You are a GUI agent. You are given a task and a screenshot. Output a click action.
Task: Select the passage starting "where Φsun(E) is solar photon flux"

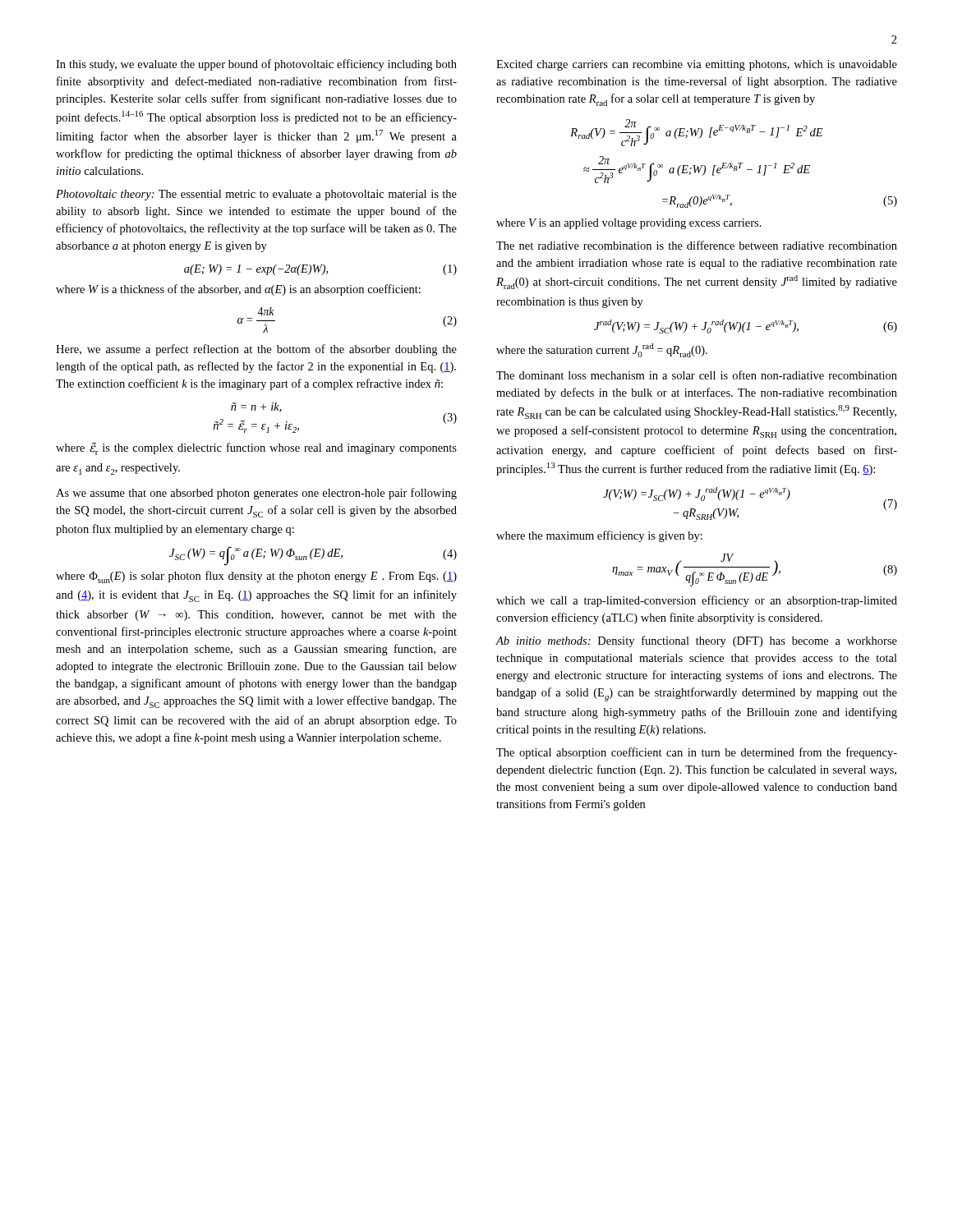point(256,657)
